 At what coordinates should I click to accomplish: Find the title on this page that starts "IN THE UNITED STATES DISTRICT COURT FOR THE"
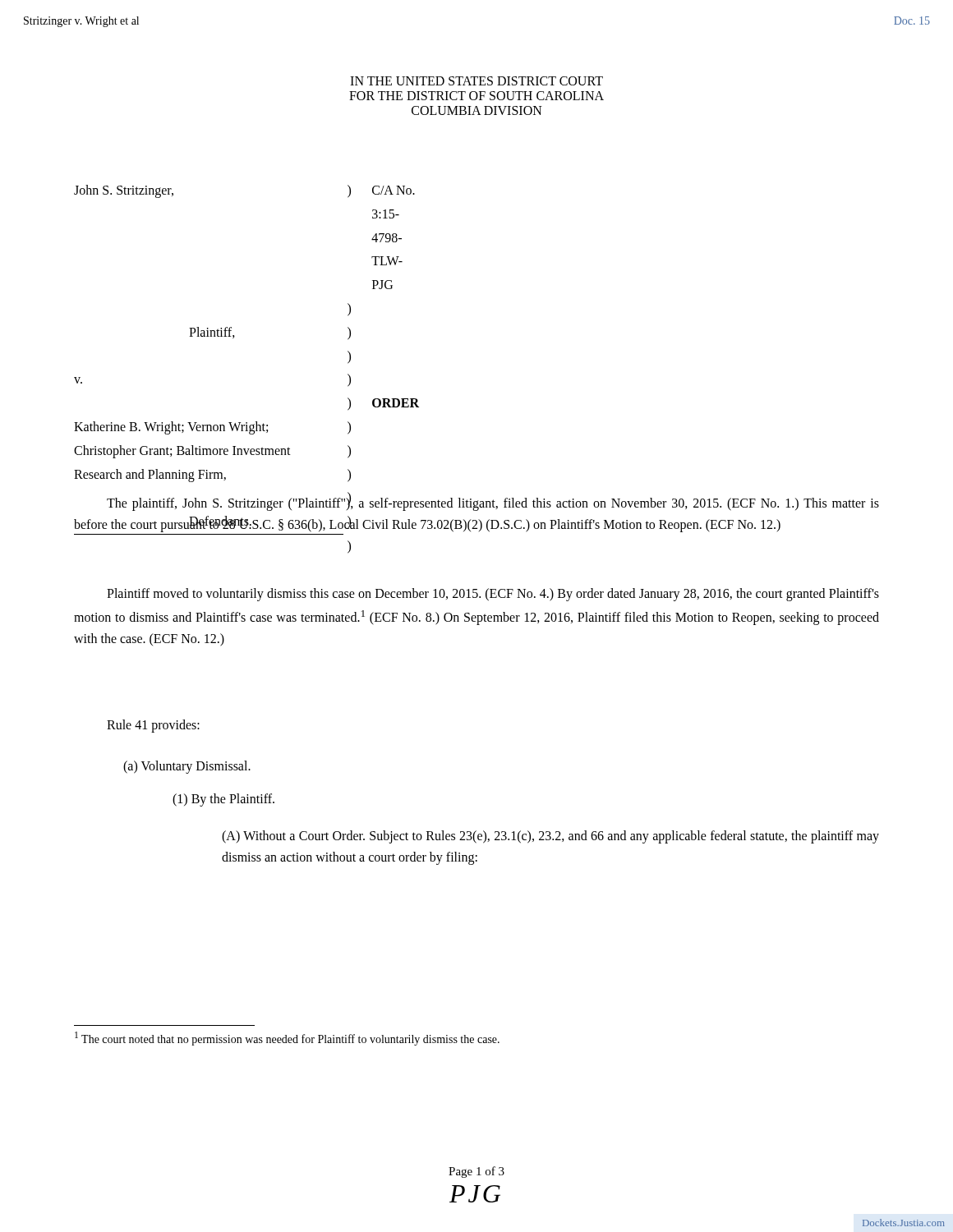[x=476, y=96]
